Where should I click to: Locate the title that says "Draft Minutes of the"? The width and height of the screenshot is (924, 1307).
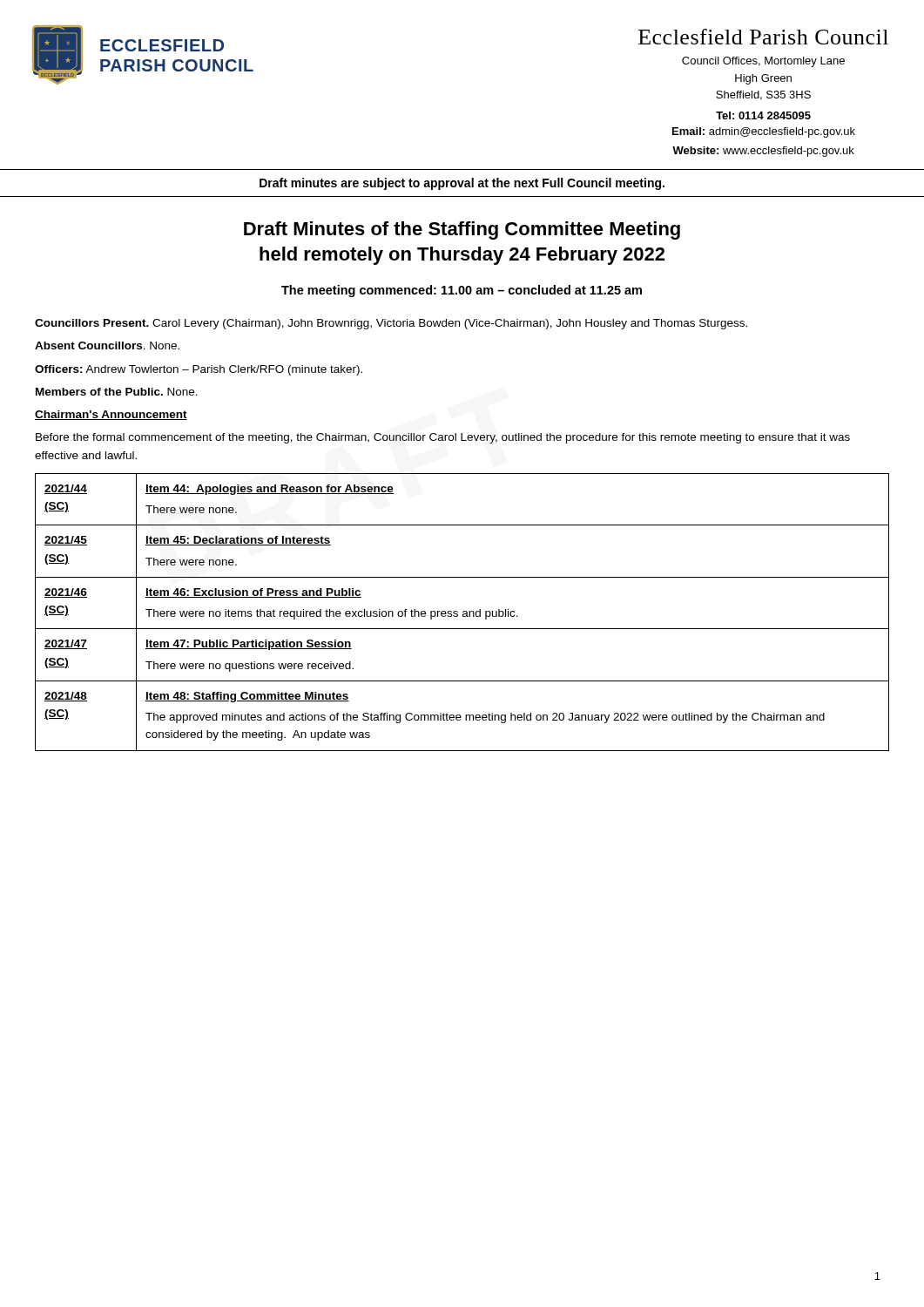[x=462, y=242]
